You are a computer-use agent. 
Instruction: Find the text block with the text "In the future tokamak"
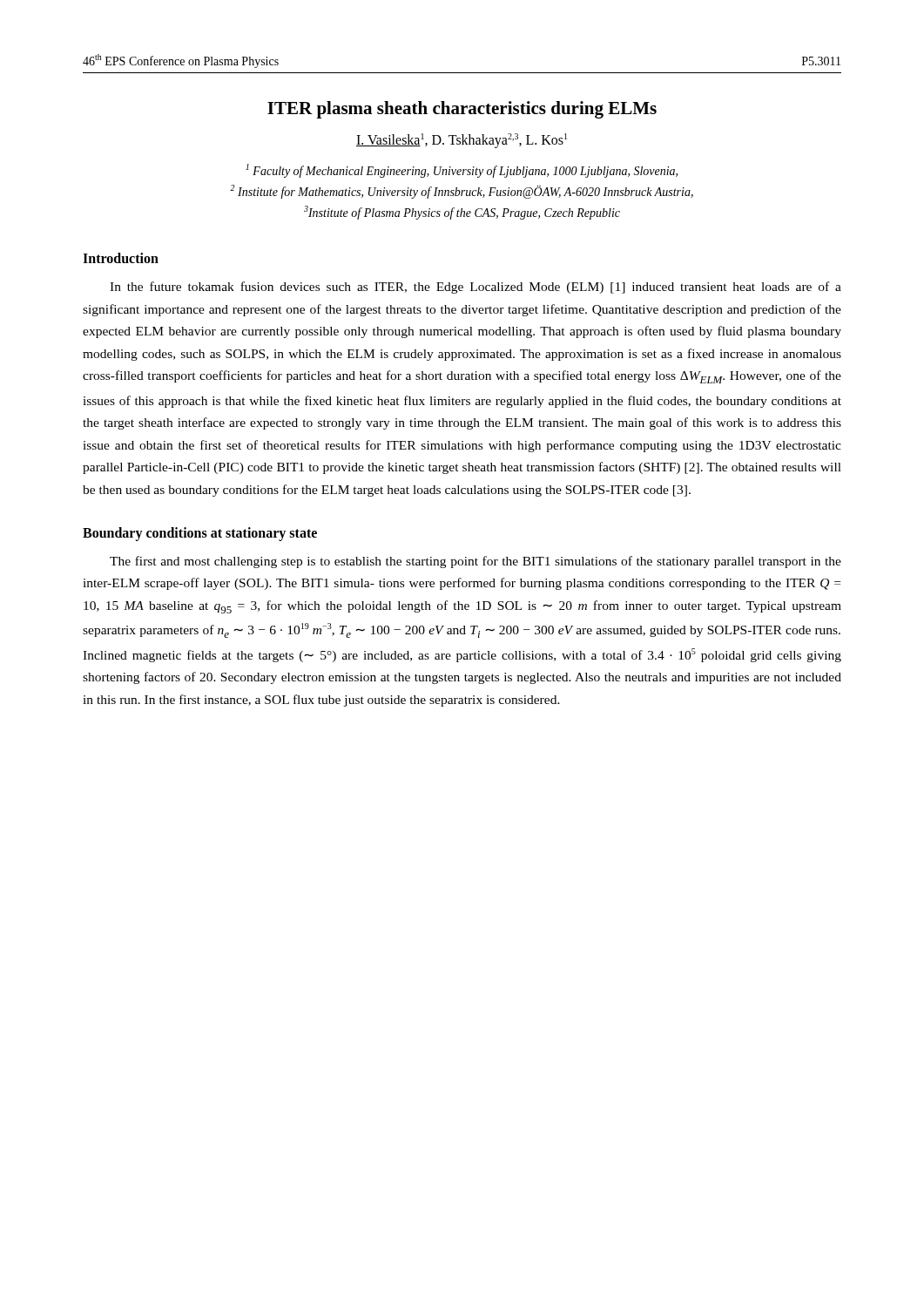pyautogui.click(x=462, y=388)
